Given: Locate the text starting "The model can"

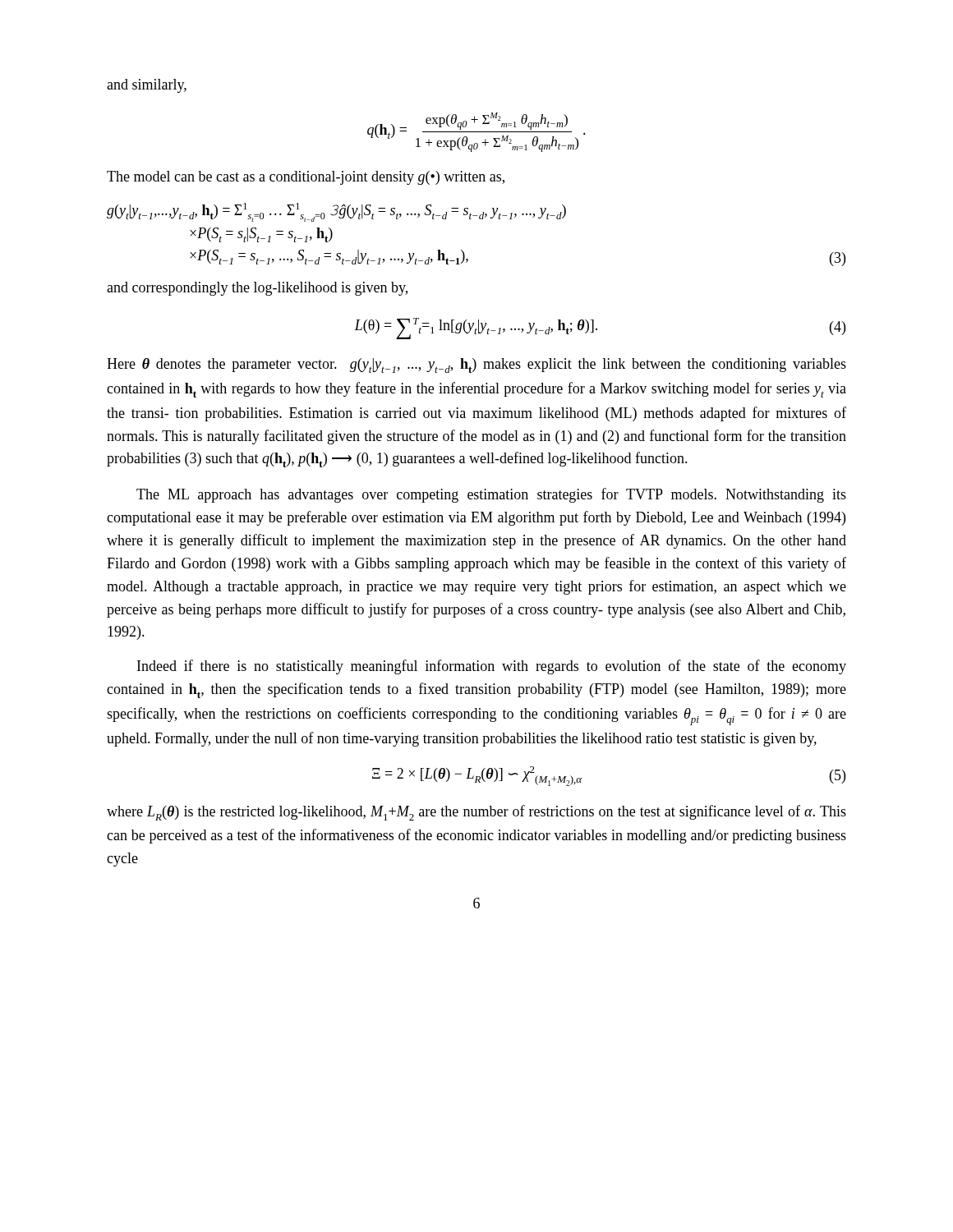Looking at the screenshot, I should (306, 177).
